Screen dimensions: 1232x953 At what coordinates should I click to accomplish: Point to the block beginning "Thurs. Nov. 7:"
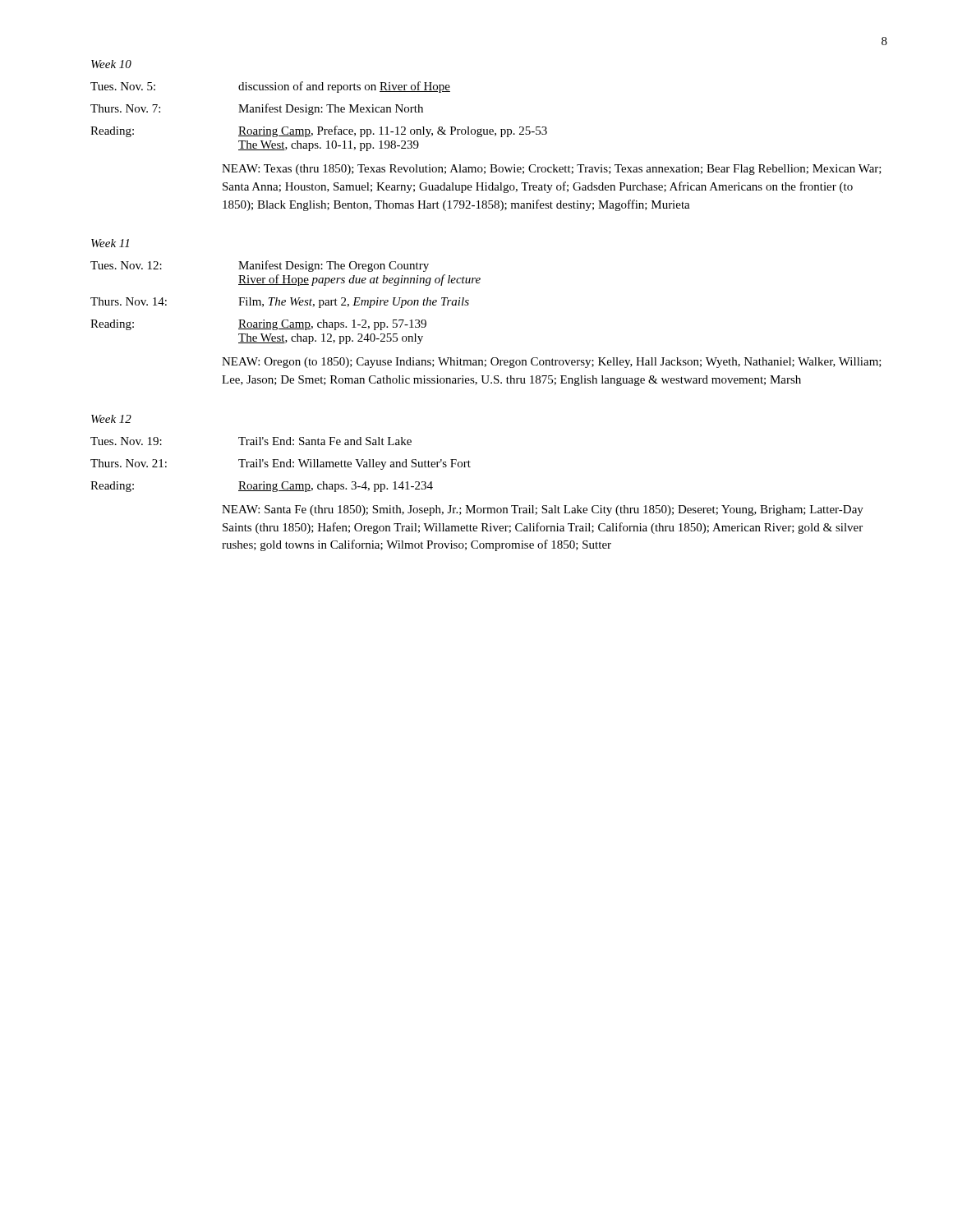point(257,109)
